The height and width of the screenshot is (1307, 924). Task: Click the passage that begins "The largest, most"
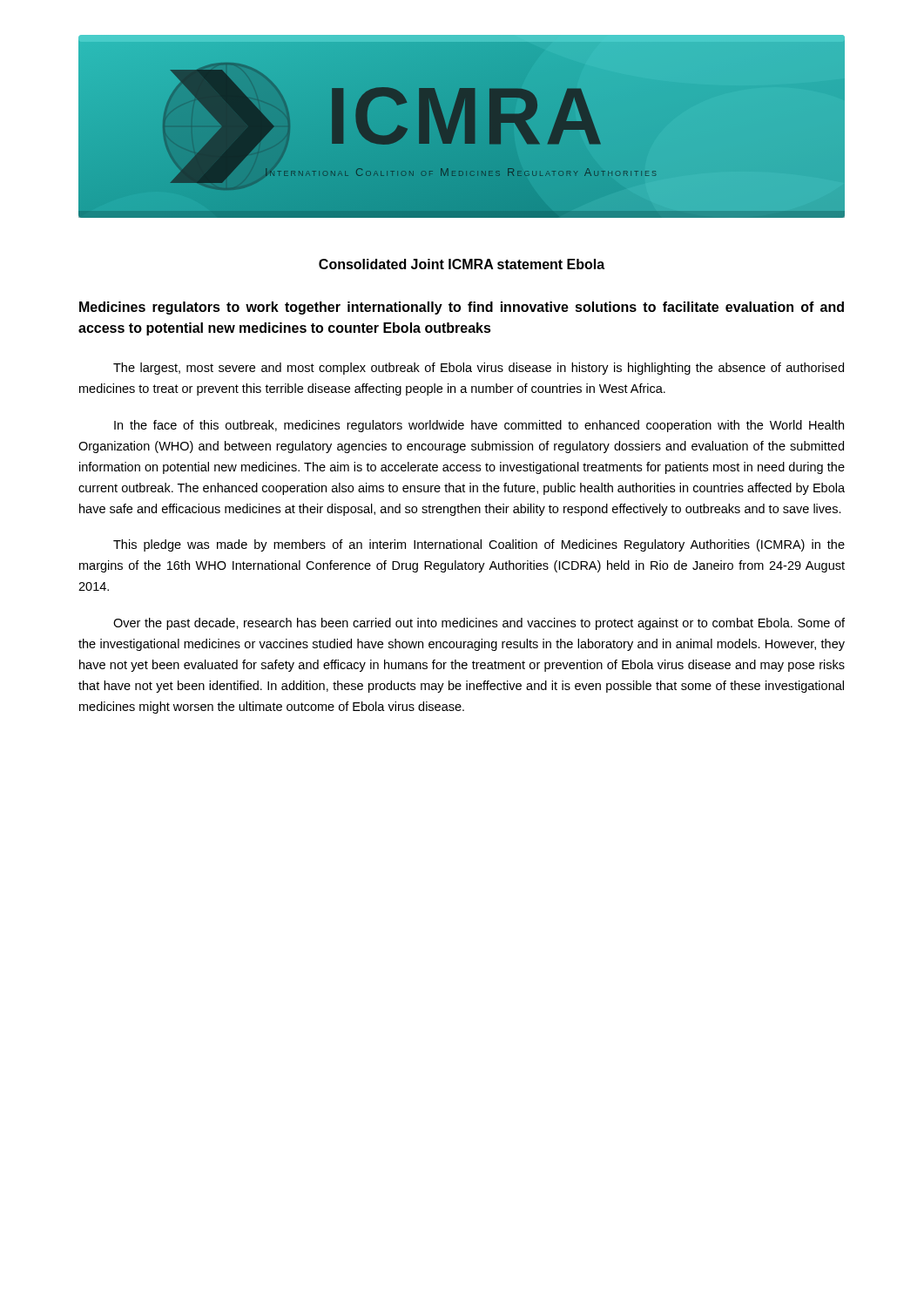point(462,378)
